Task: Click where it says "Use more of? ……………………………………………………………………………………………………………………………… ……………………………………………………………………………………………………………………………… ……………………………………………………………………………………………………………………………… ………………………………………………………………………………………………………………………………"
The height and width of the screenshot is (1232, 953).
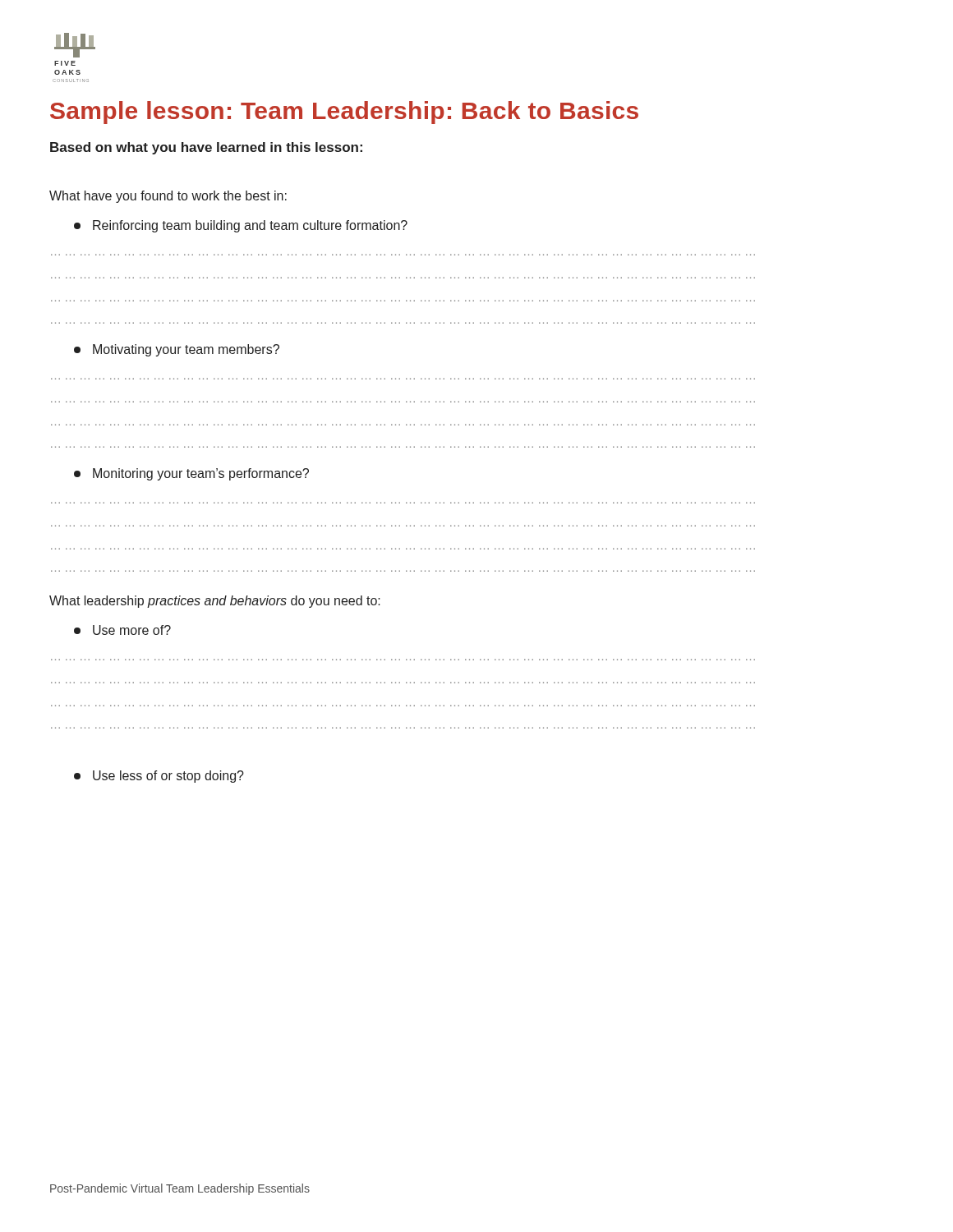Action: [476, 680]
